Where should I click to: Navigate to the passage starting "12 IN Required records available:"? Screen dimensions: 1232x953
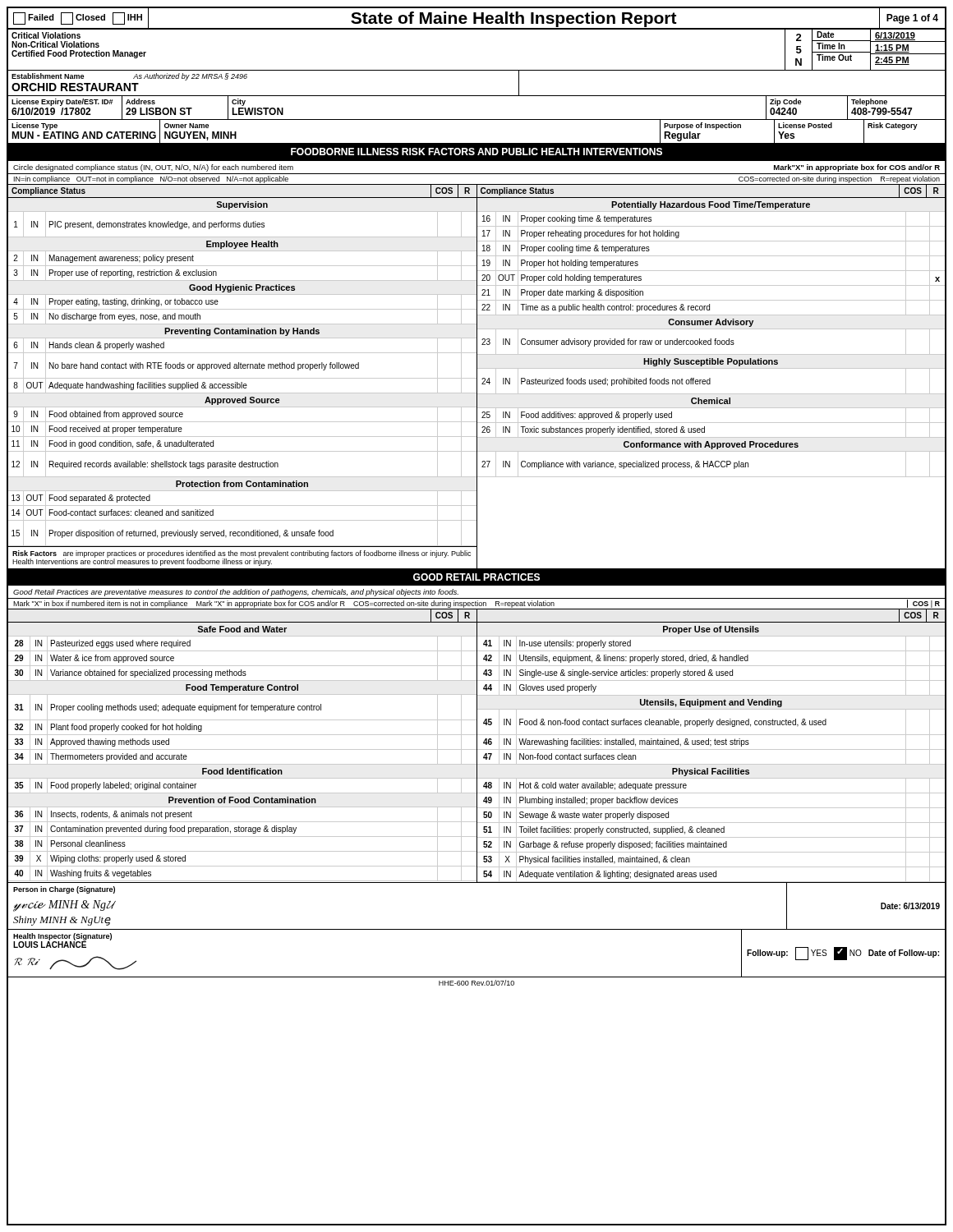point(242,464)
